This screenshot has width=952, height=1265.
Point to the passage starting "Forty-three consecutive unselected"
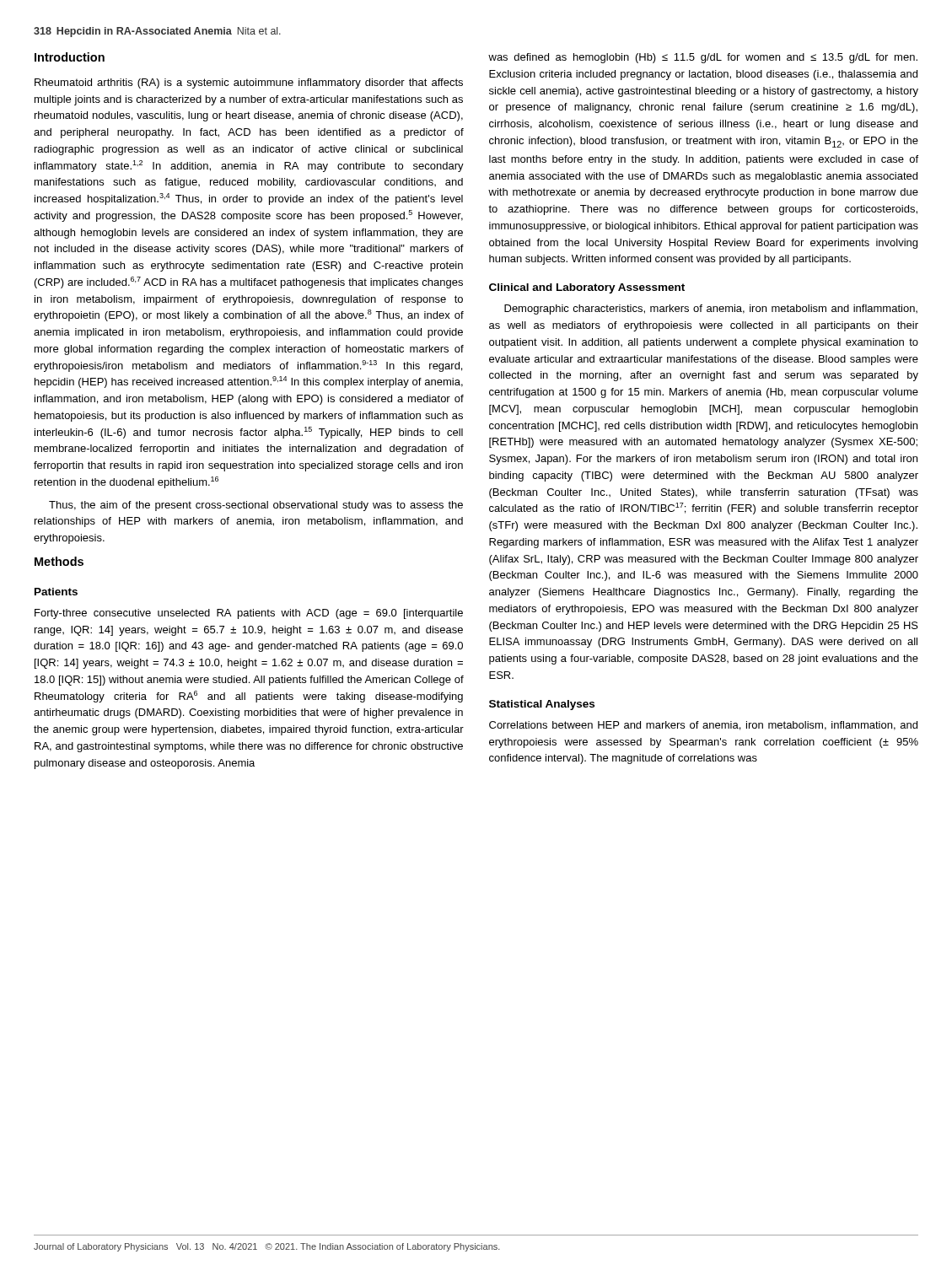point(249,688)
